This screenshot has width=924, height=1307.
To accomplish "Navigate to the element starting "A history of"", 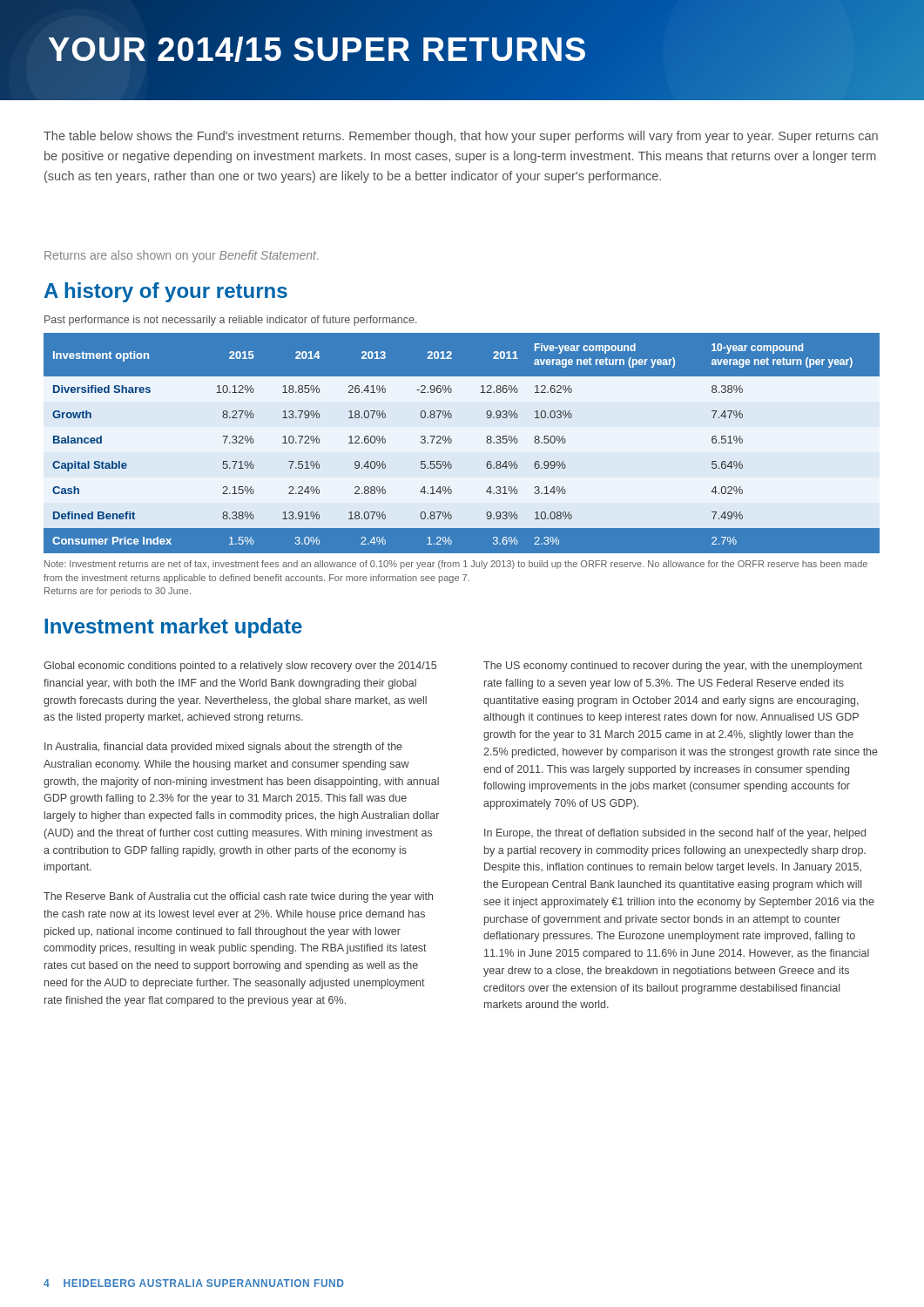I will pos(166,291).
